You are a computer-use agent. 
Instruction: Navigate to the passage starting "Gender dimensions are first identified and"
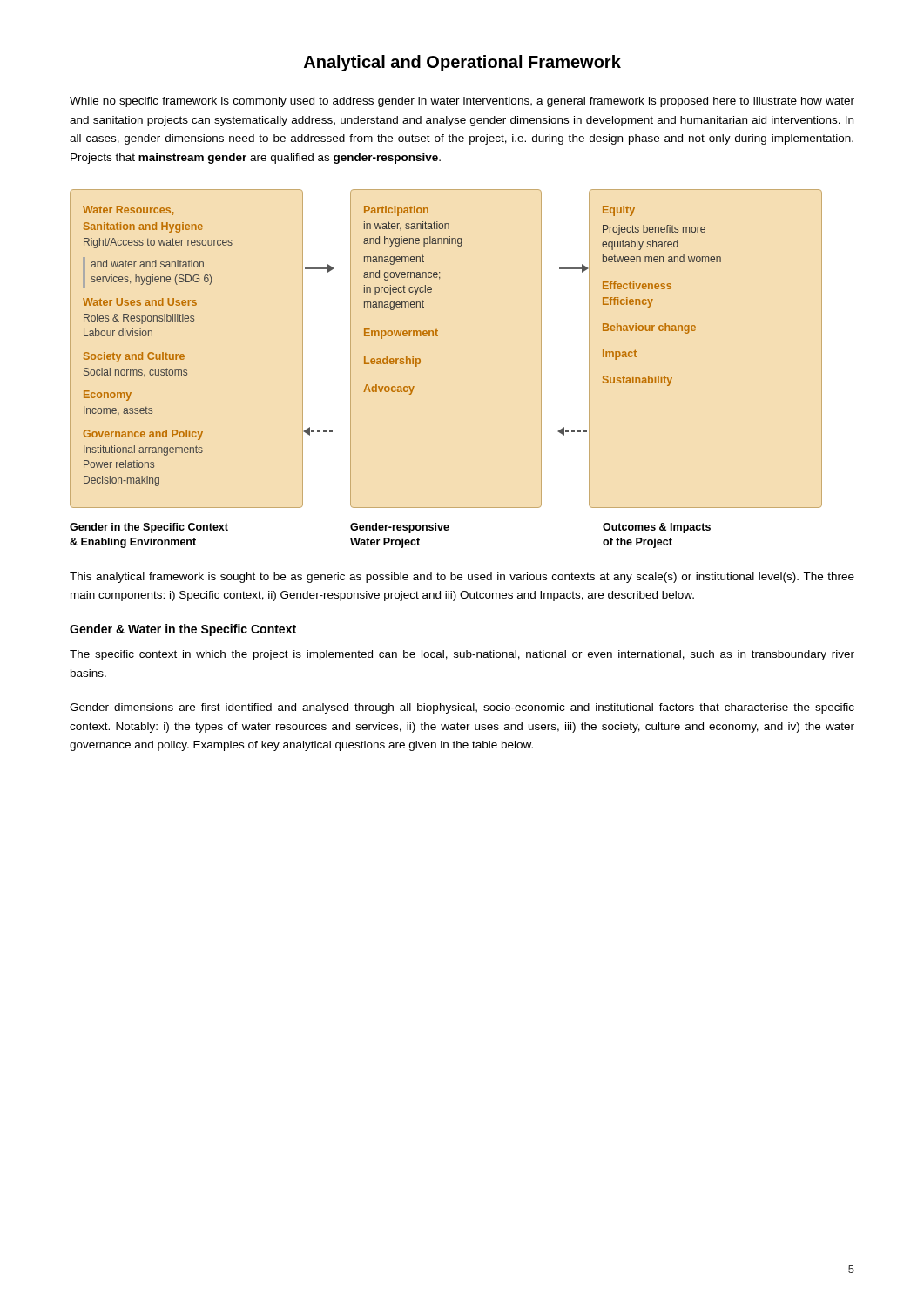pyautogui.click(x=462, y=726)
